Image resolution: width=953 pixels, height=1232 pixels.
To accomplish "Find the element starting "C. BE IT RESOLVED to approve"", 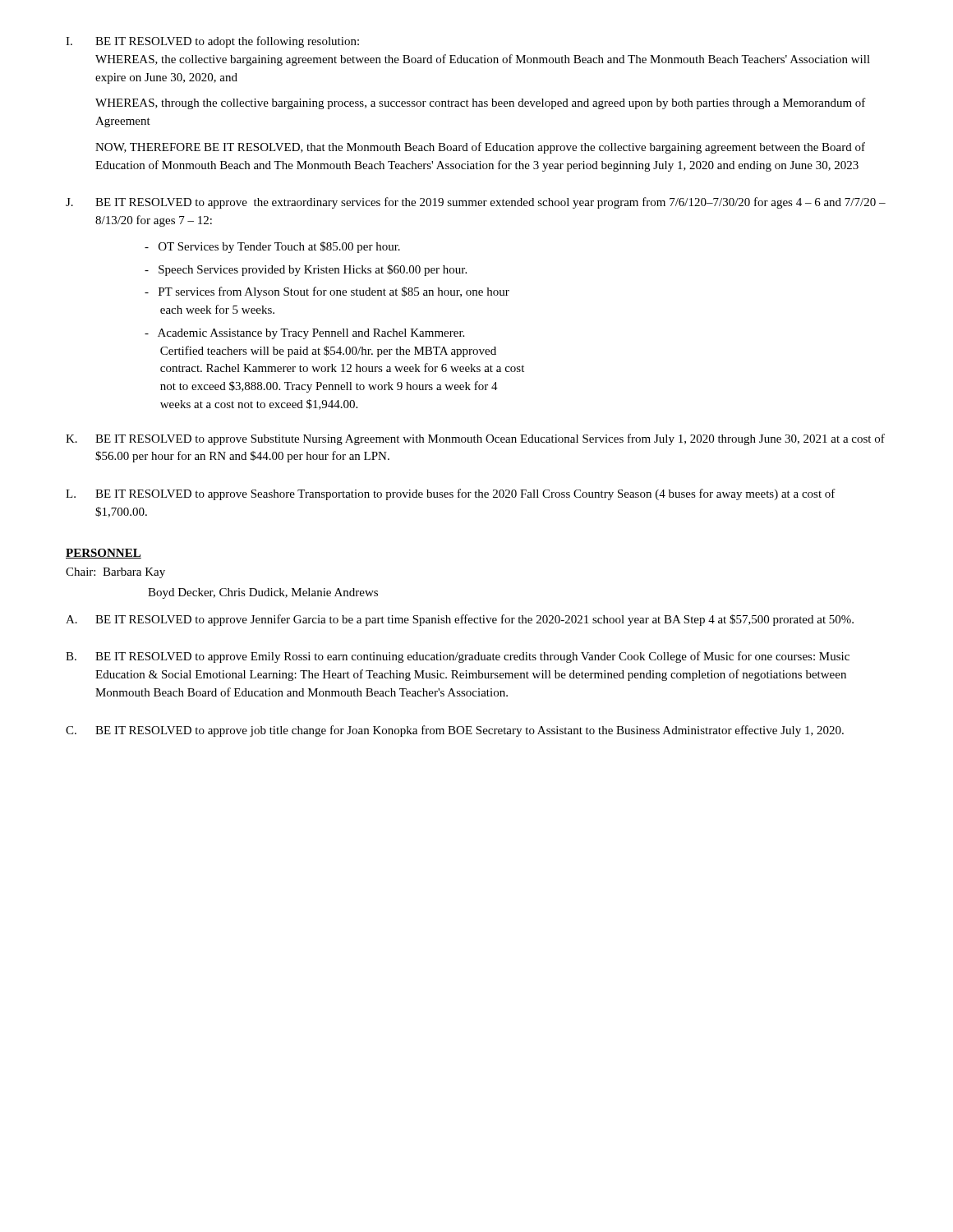I will coord(476,735).
